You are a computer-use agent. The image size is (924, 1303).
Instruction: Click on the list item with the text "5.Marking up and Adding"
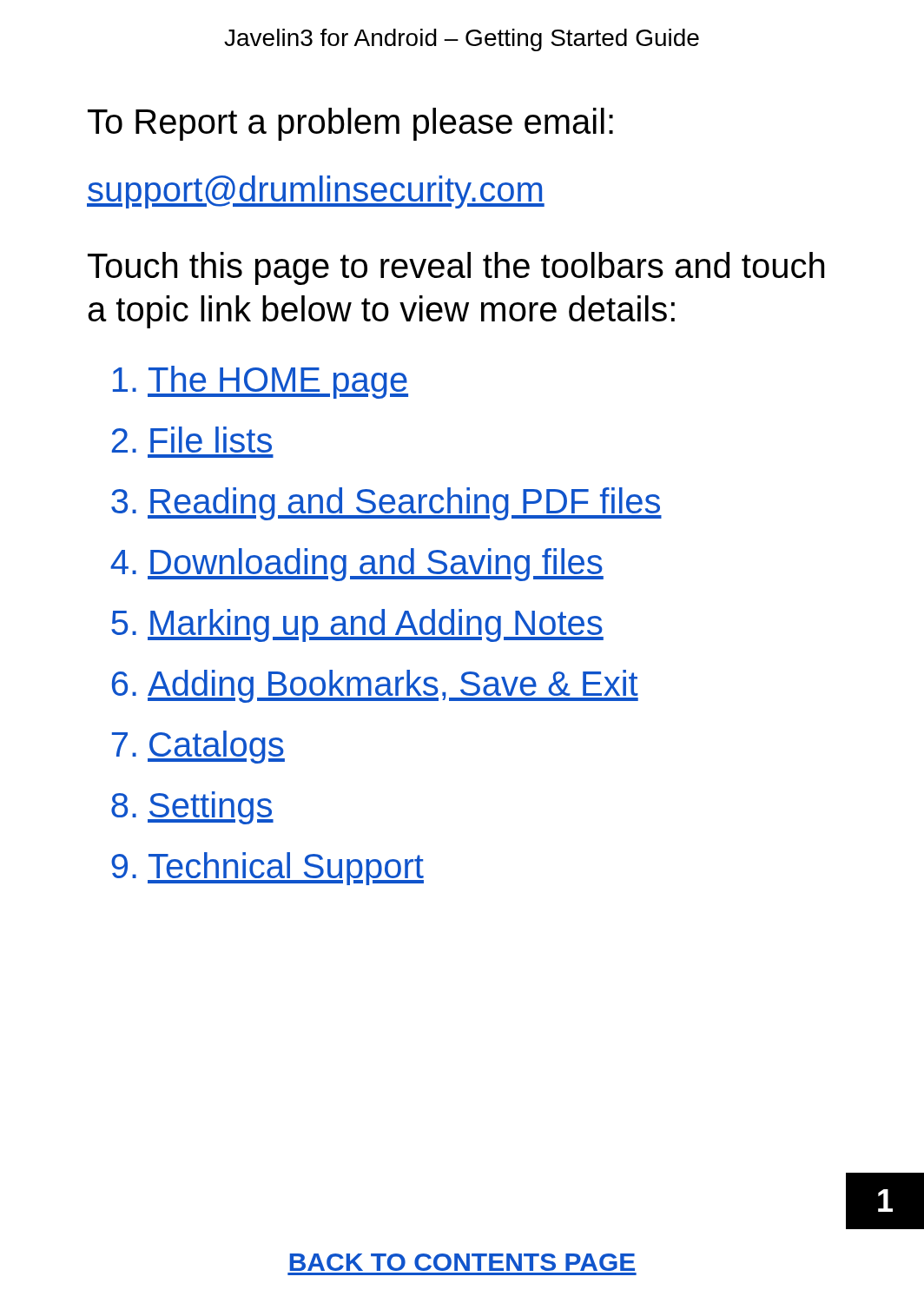[x=345, y=623]
